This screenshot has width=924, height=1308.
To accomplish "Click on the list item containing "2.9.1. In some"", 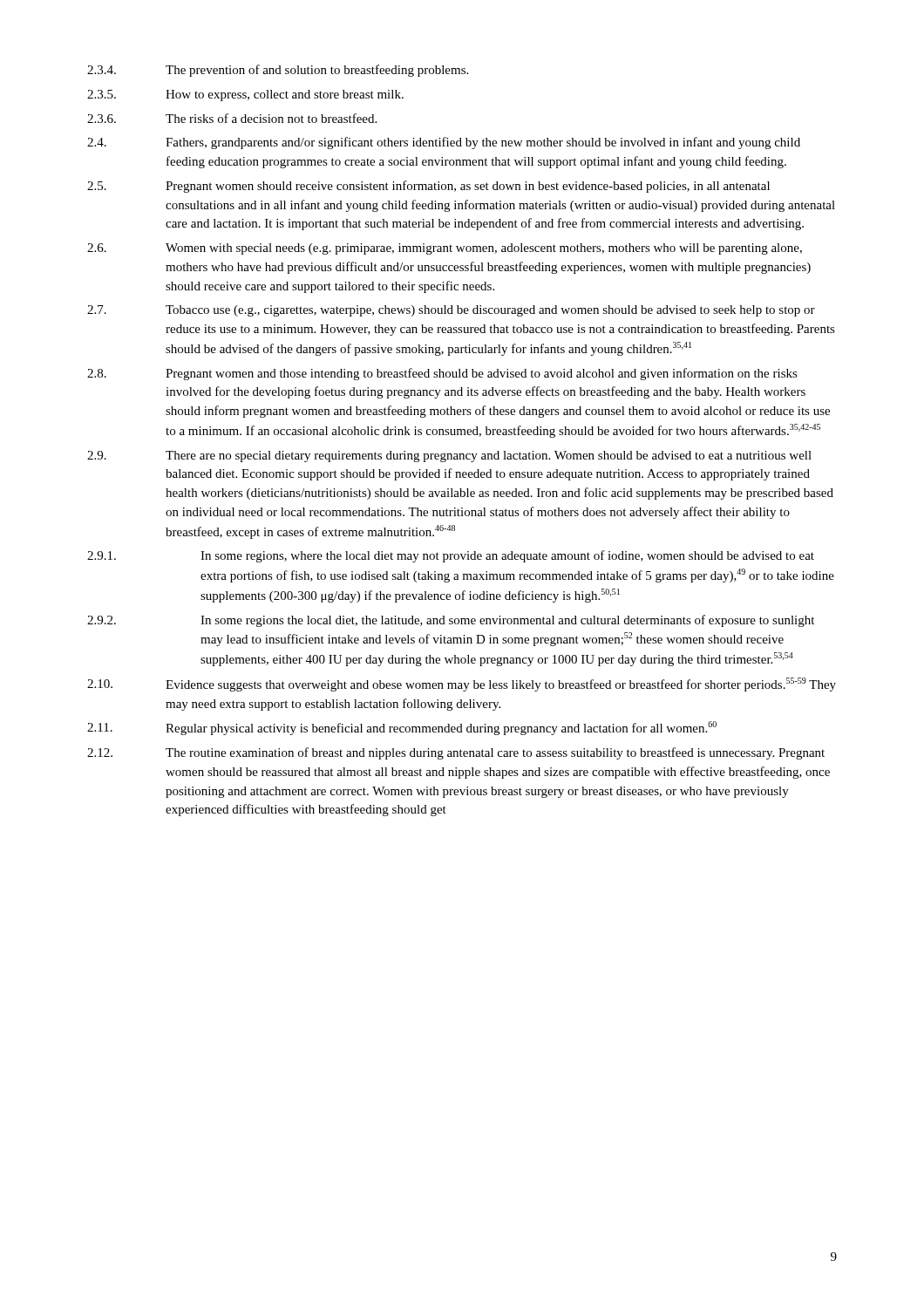I will coord(462,576).
